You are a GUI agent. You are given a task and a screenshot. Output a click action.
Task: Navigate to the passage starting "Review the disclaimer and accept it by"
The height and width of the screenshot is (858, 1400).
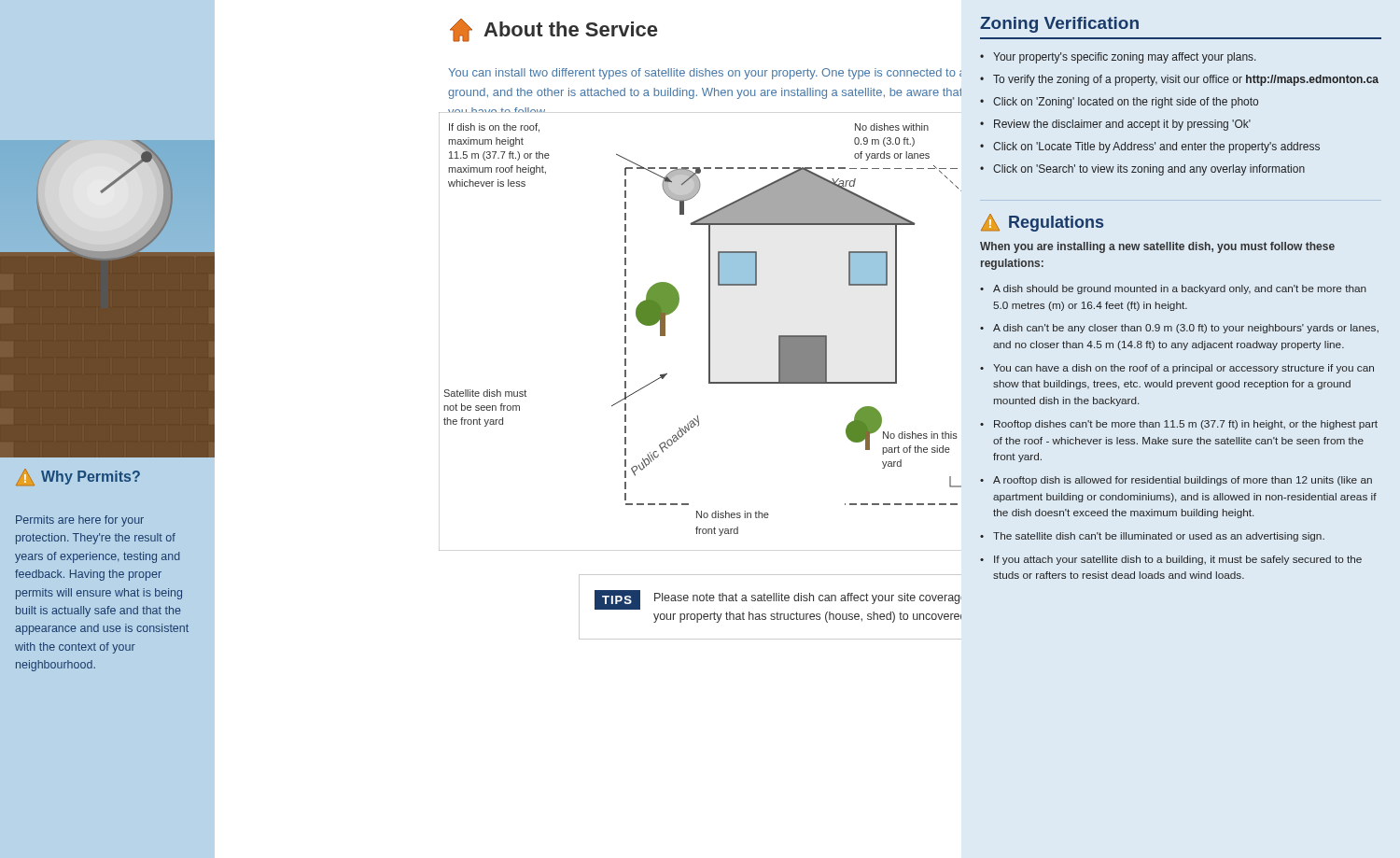point(1122,124)
